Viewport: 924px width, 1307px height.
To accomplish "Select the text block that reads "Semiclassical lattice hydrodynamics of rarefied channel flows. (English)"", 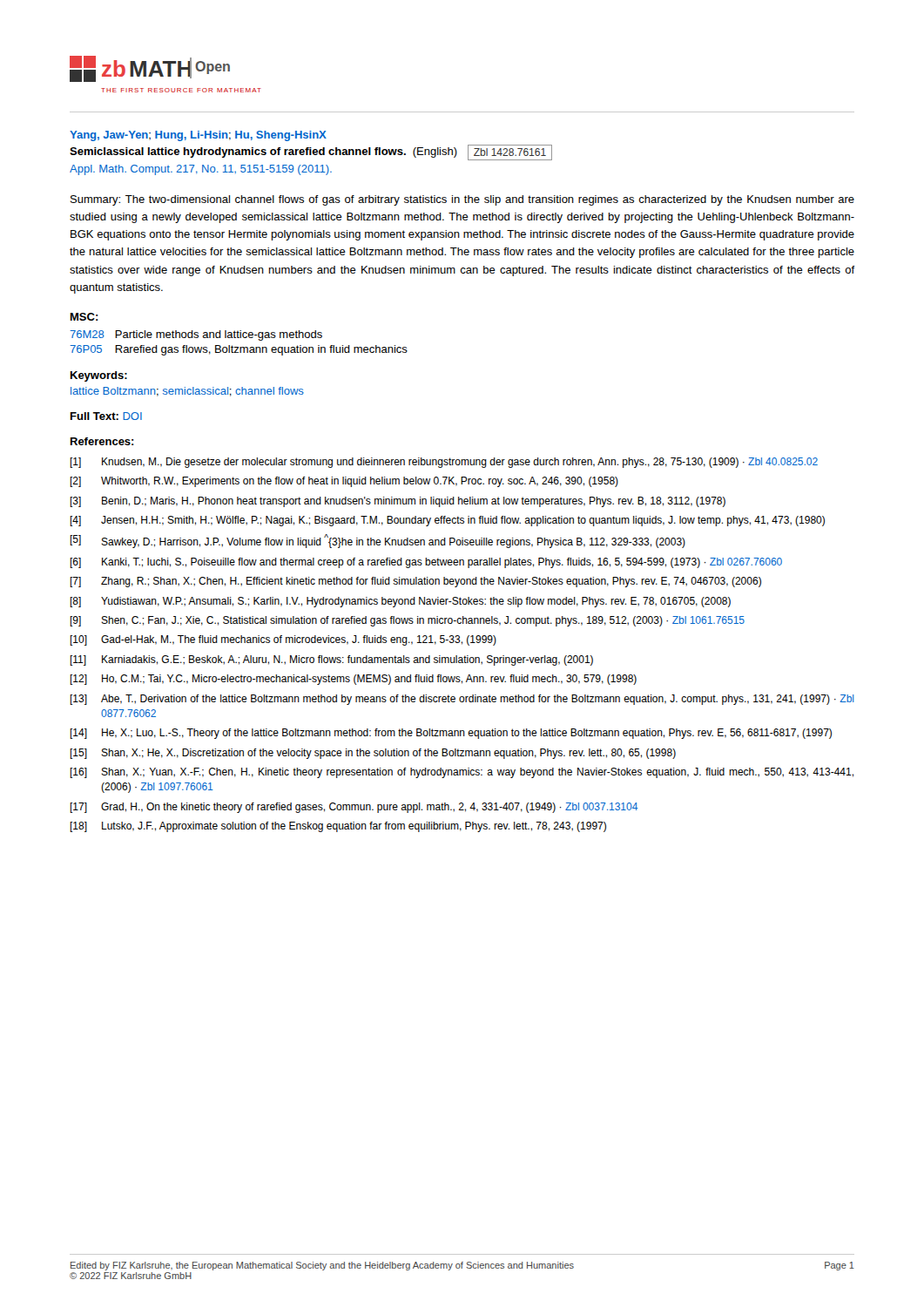I will (x=311, y=153).
